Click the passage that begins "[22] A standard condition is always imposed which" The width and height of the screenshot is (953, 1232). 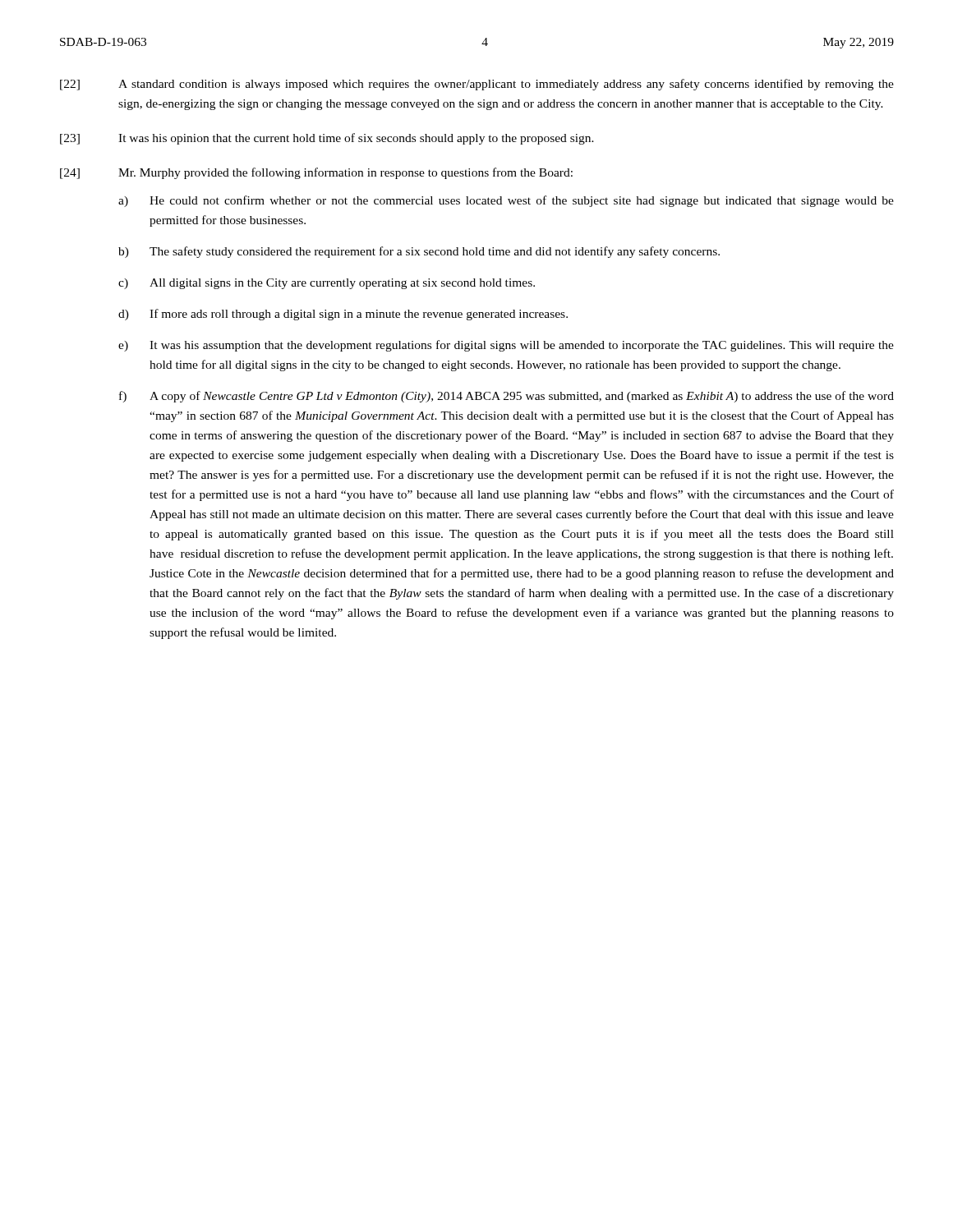(476, 94)
